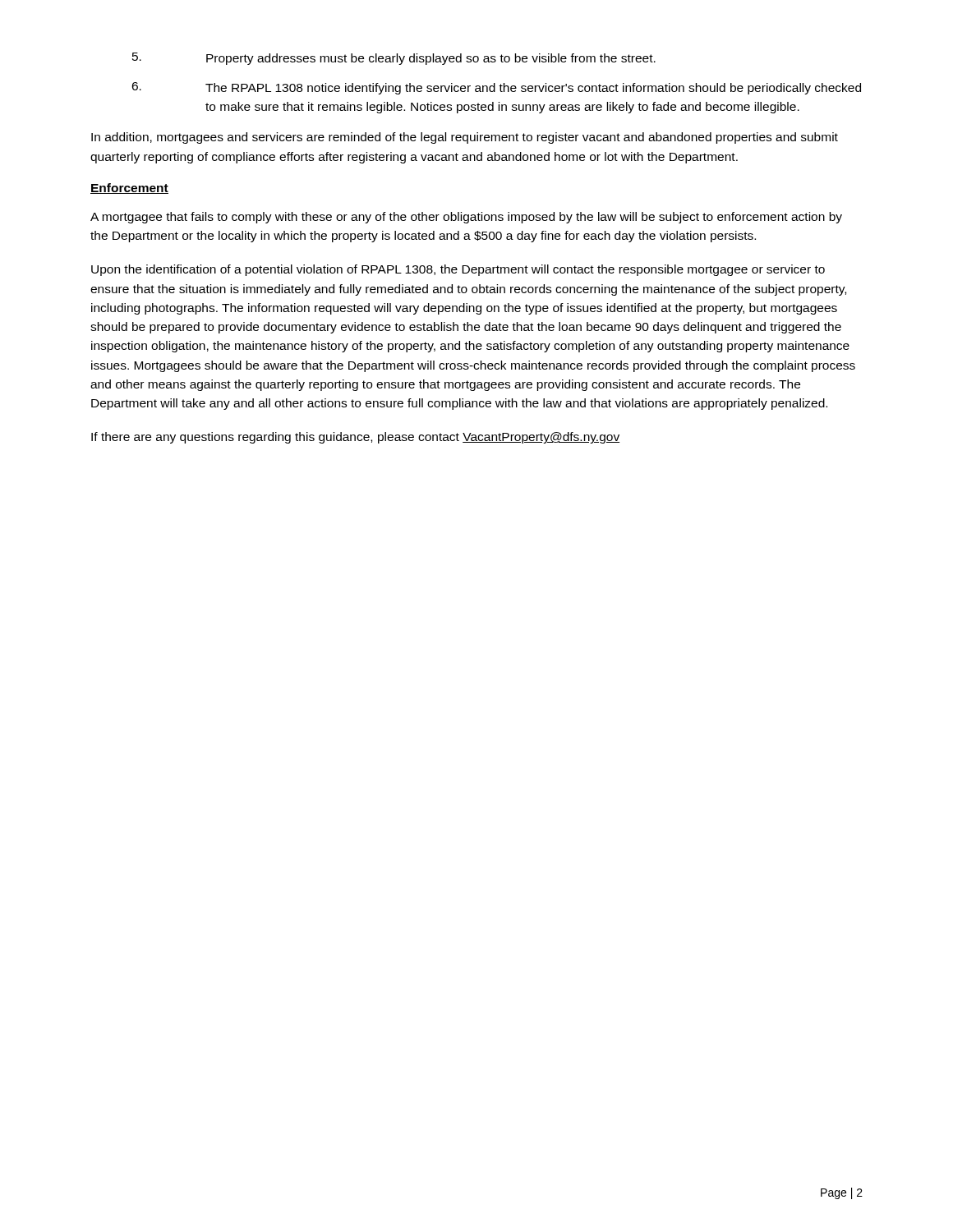Find the block on this page that starts "5. Property addresses must be"
Screen dimensions: 1232x953
(476, 59)
